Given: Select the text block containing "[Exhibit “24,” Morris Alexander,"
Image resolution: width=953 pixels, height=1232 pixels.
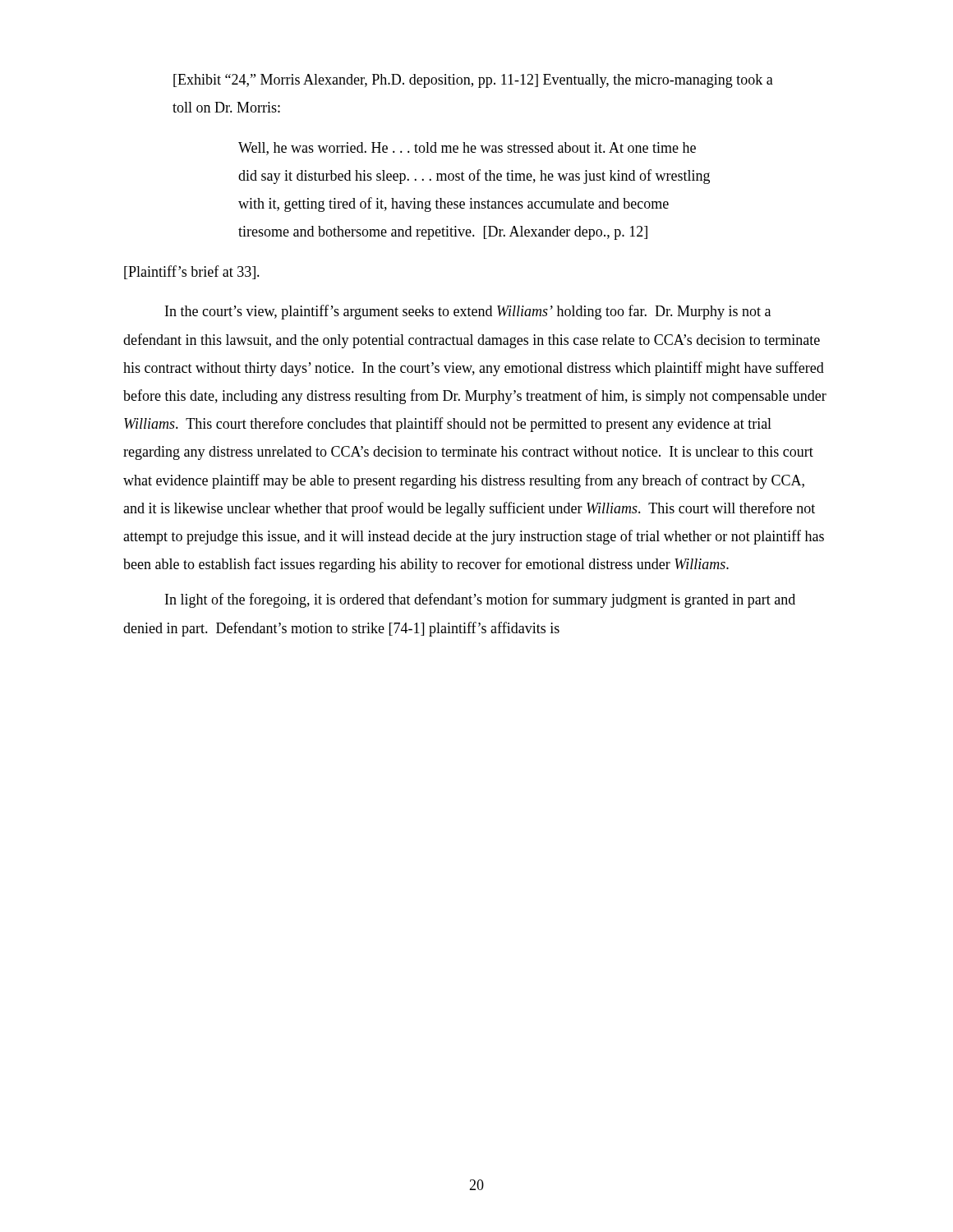Looking at the screenshot, I should [473, 159].
